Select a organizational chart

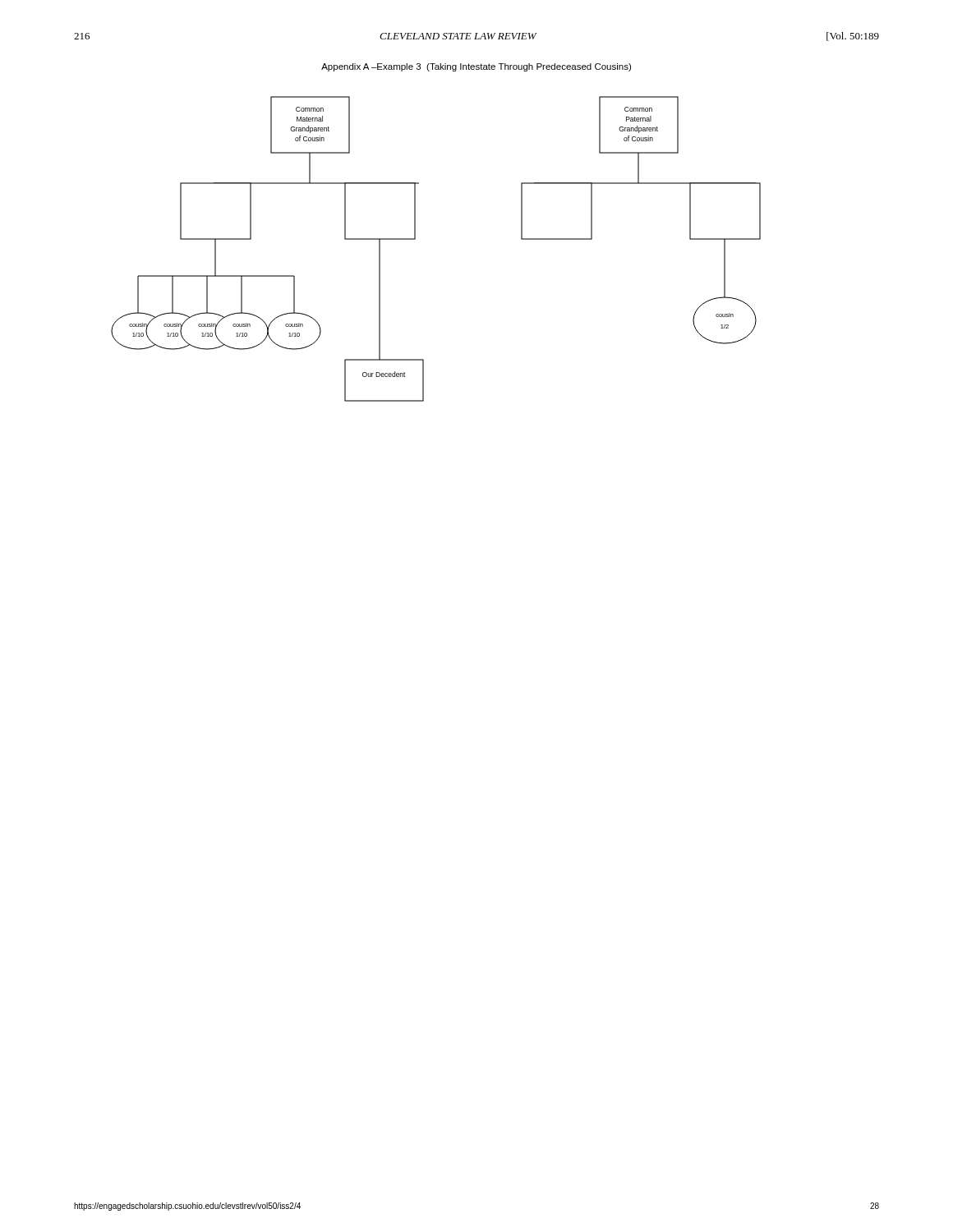coord(468,269)
